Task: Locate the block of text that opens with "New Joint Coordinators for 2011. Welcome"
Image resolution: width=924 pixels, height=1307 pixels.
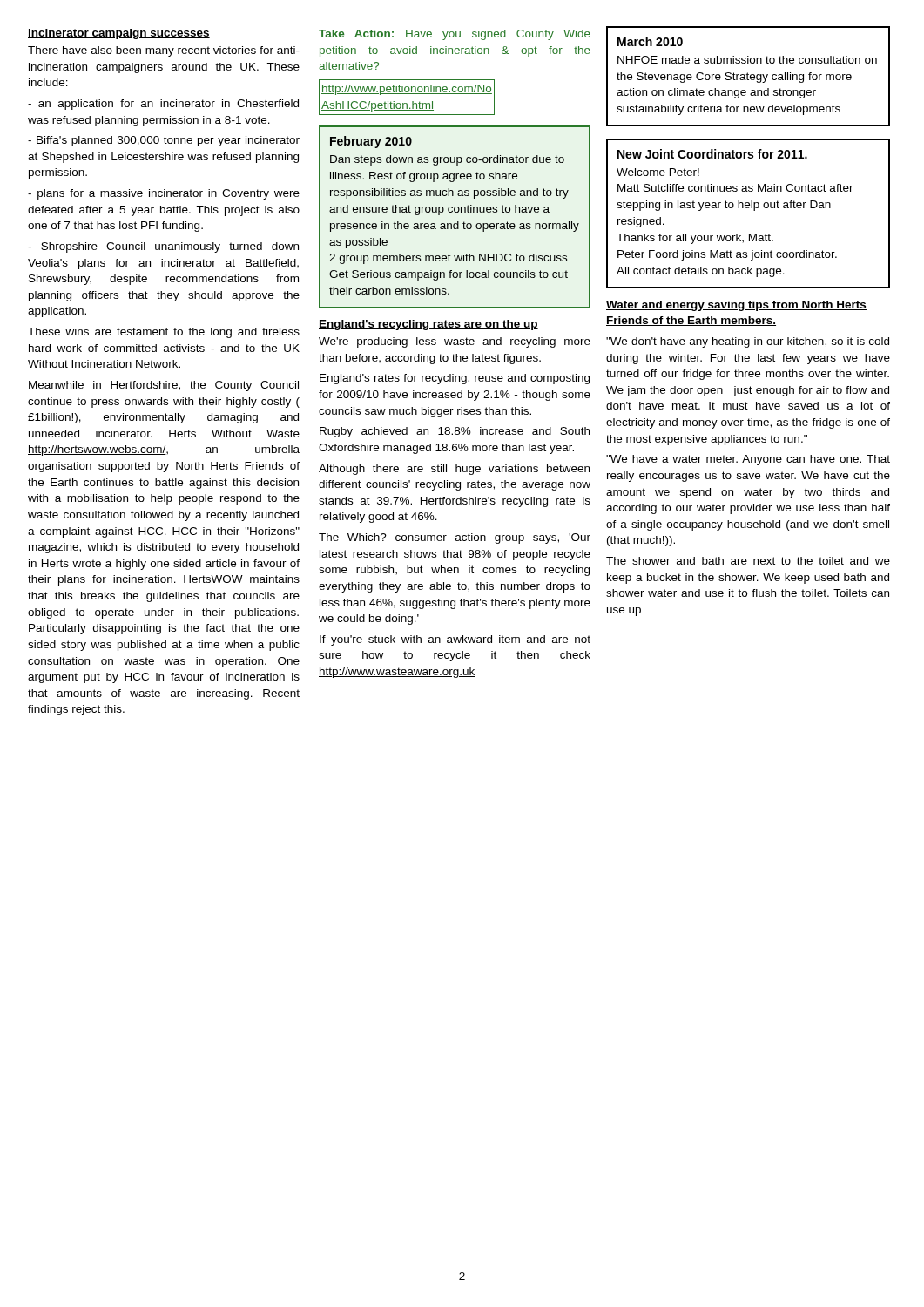Action: 748,213
